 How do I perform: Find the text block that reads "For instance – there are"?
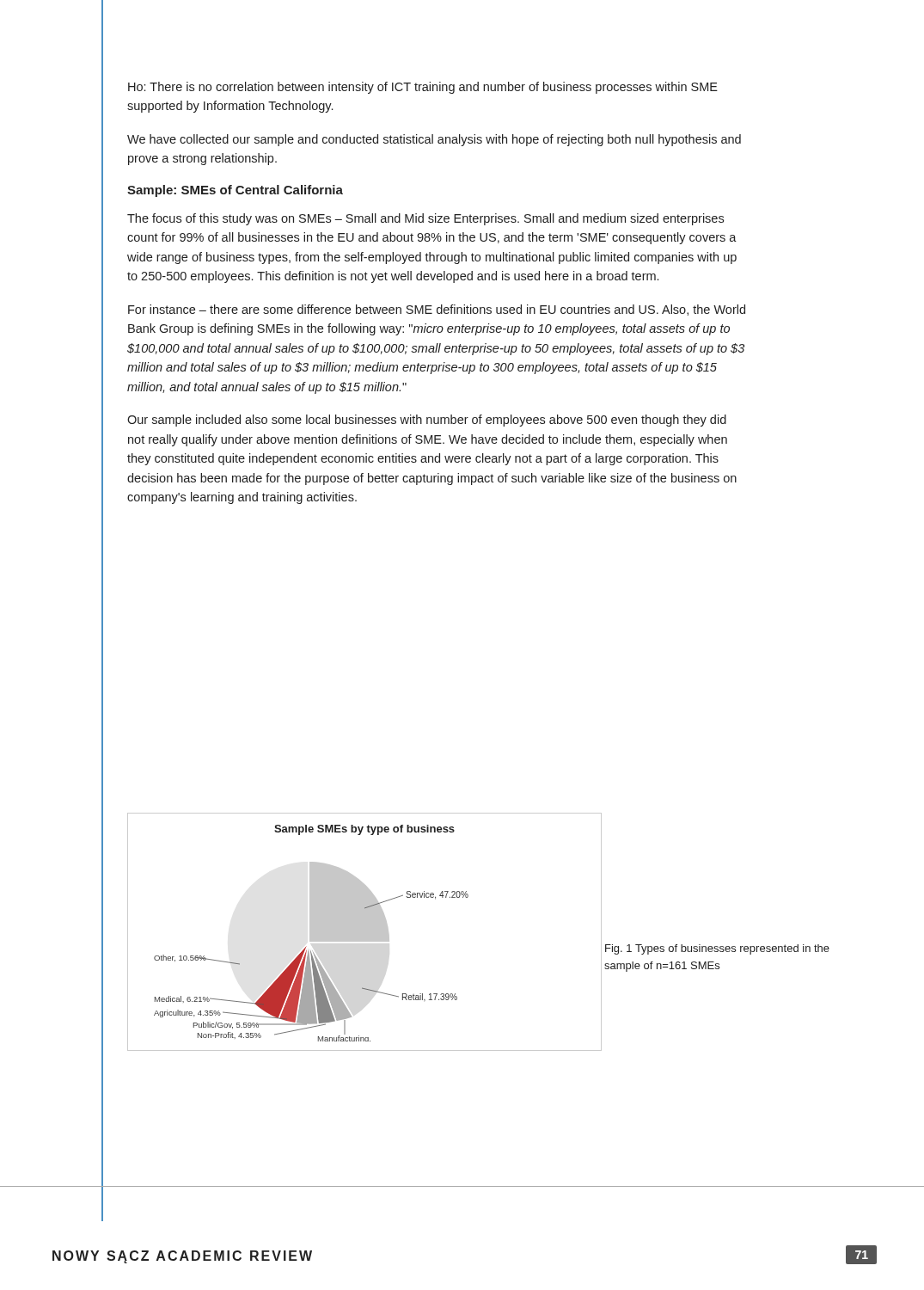(x=437, y=348)
